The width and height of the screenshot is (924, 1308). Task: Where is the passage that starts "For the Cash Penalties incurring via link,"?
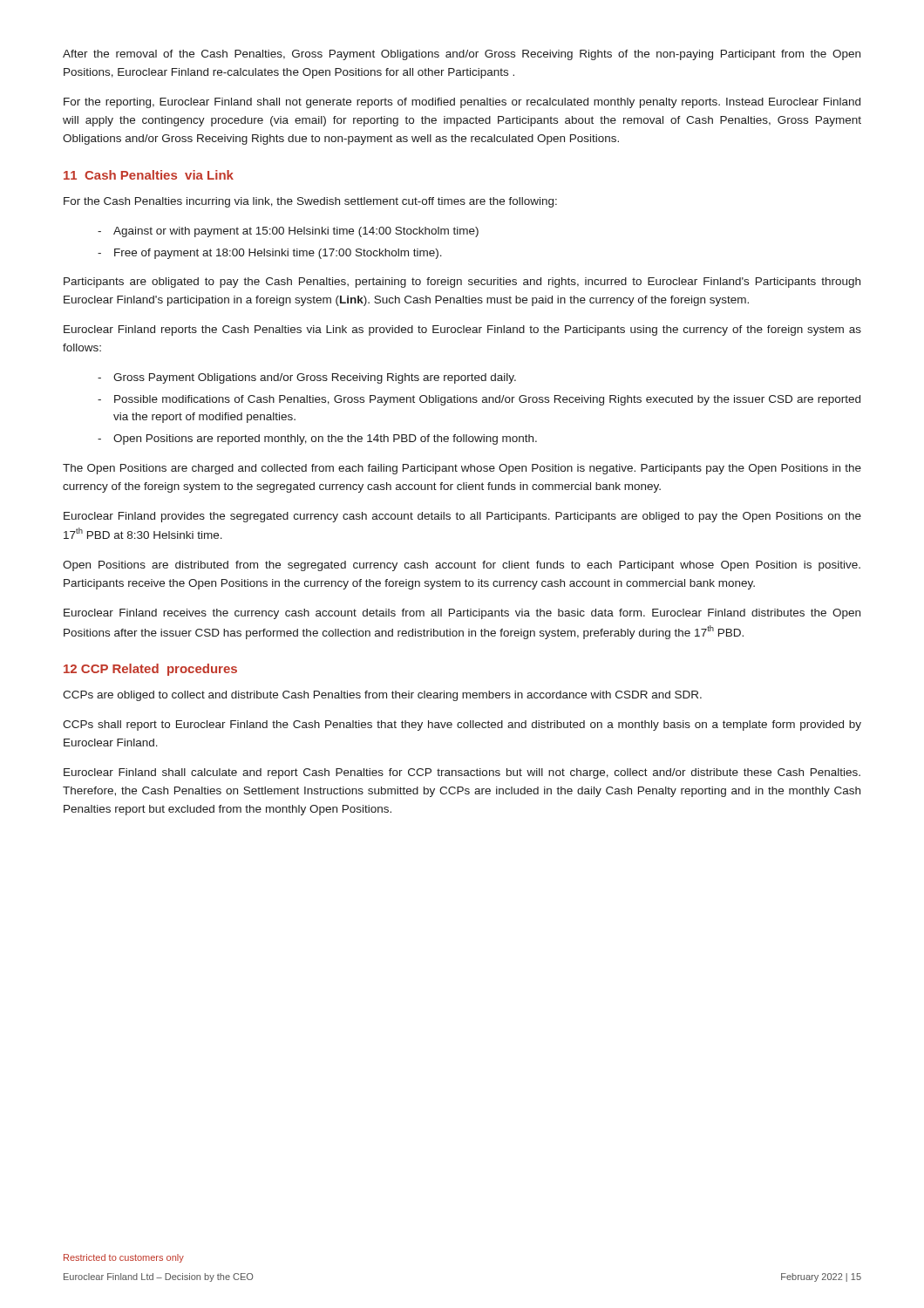pyautogui.click(x=462, y=201)
